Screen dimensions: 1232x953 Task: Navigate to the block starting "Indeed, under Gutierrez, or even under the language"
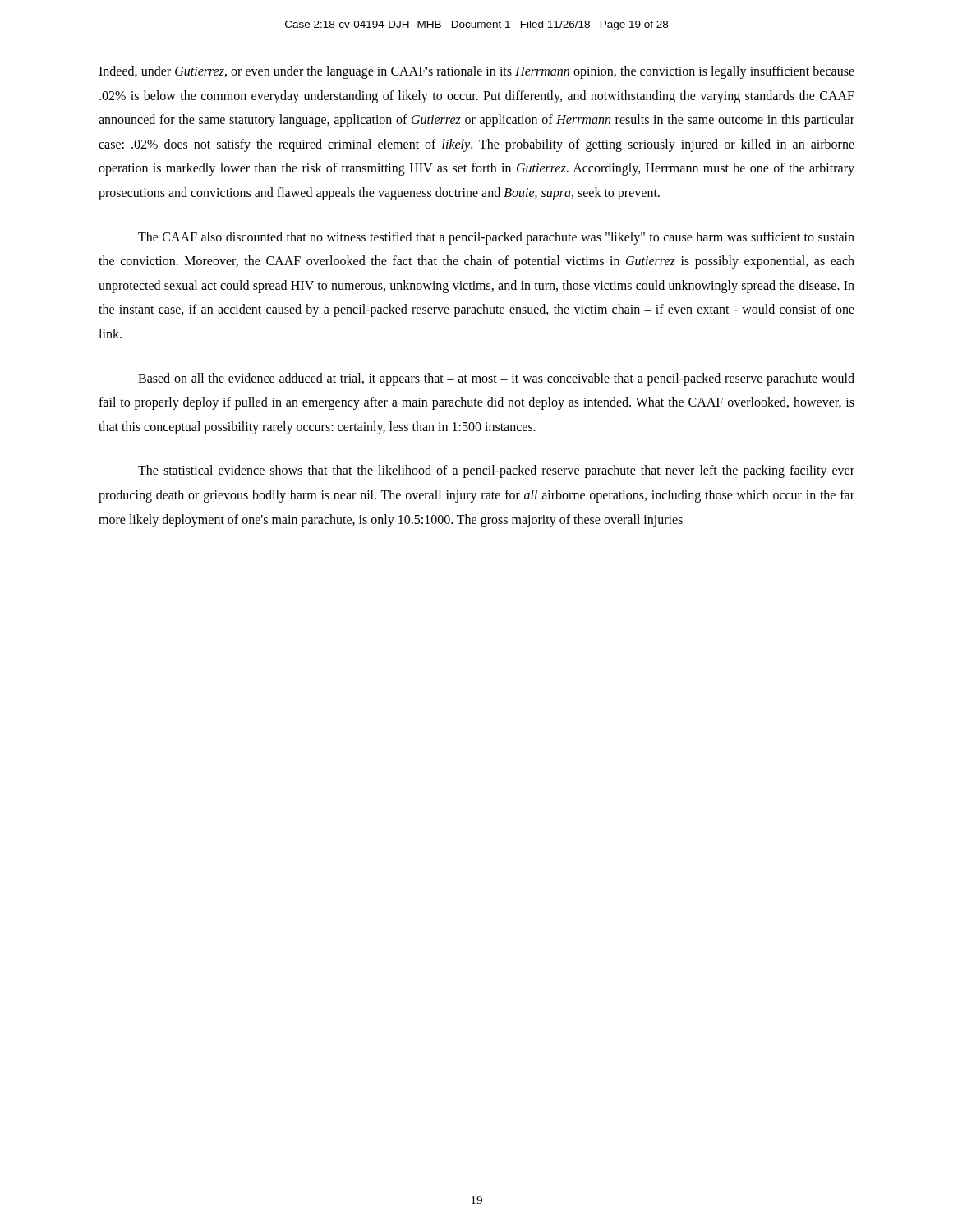[x=476, y=132]
